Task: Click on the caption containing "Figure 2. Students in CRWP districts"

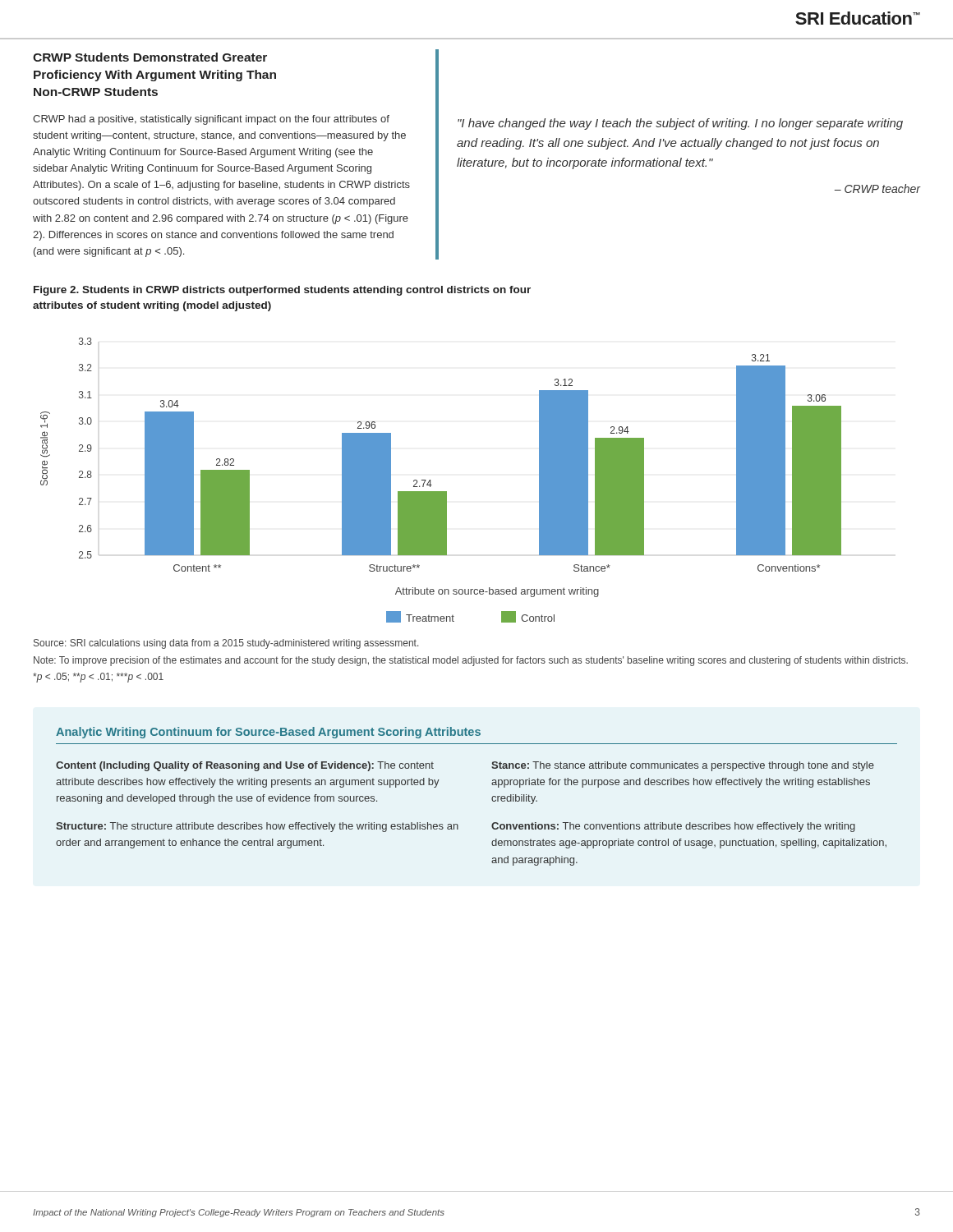Action: click(282, 297)
